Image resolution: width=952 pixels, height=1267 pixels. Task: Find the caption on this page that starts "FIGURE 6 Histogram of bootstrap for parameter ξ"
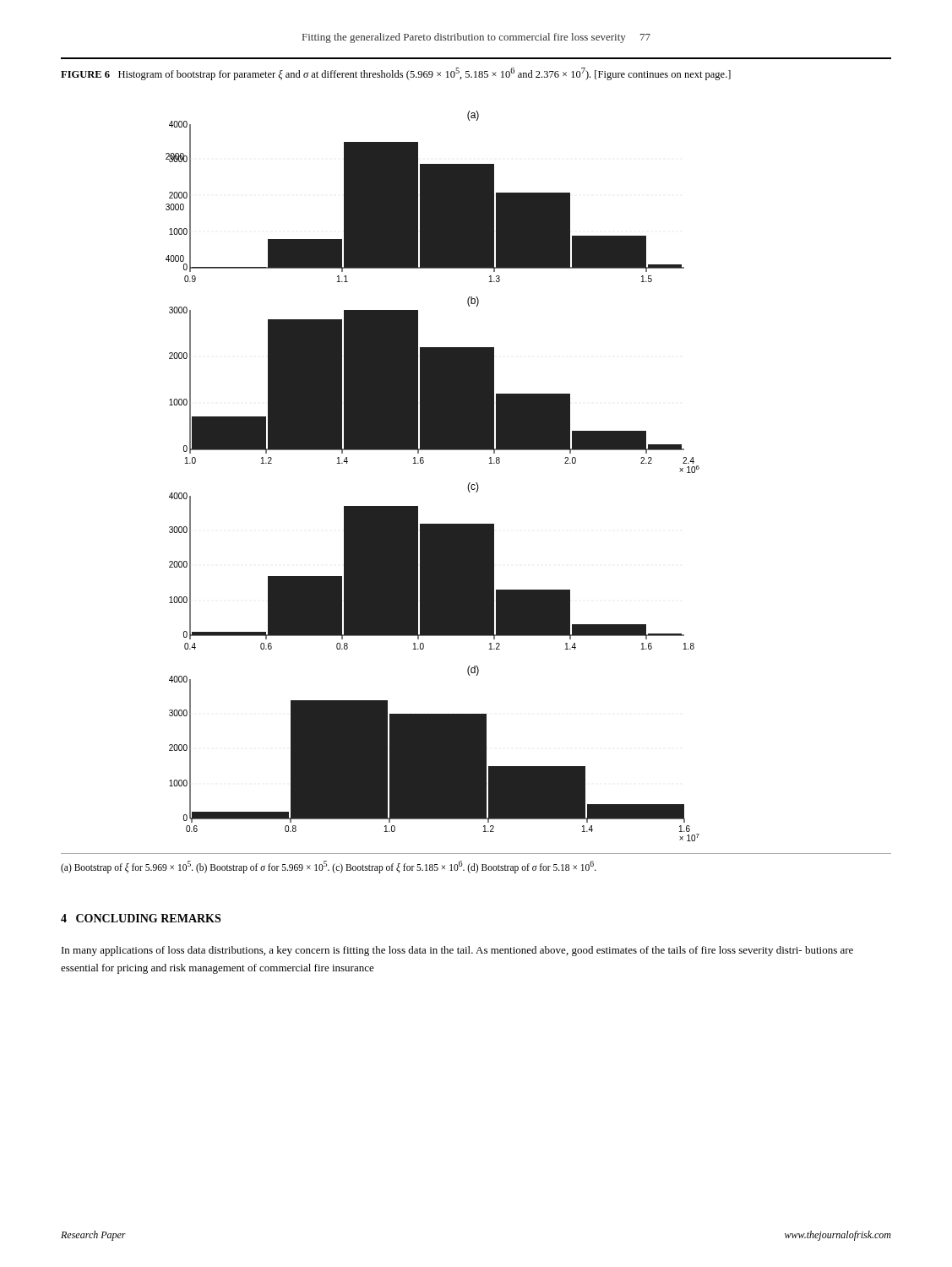point(396,73)
